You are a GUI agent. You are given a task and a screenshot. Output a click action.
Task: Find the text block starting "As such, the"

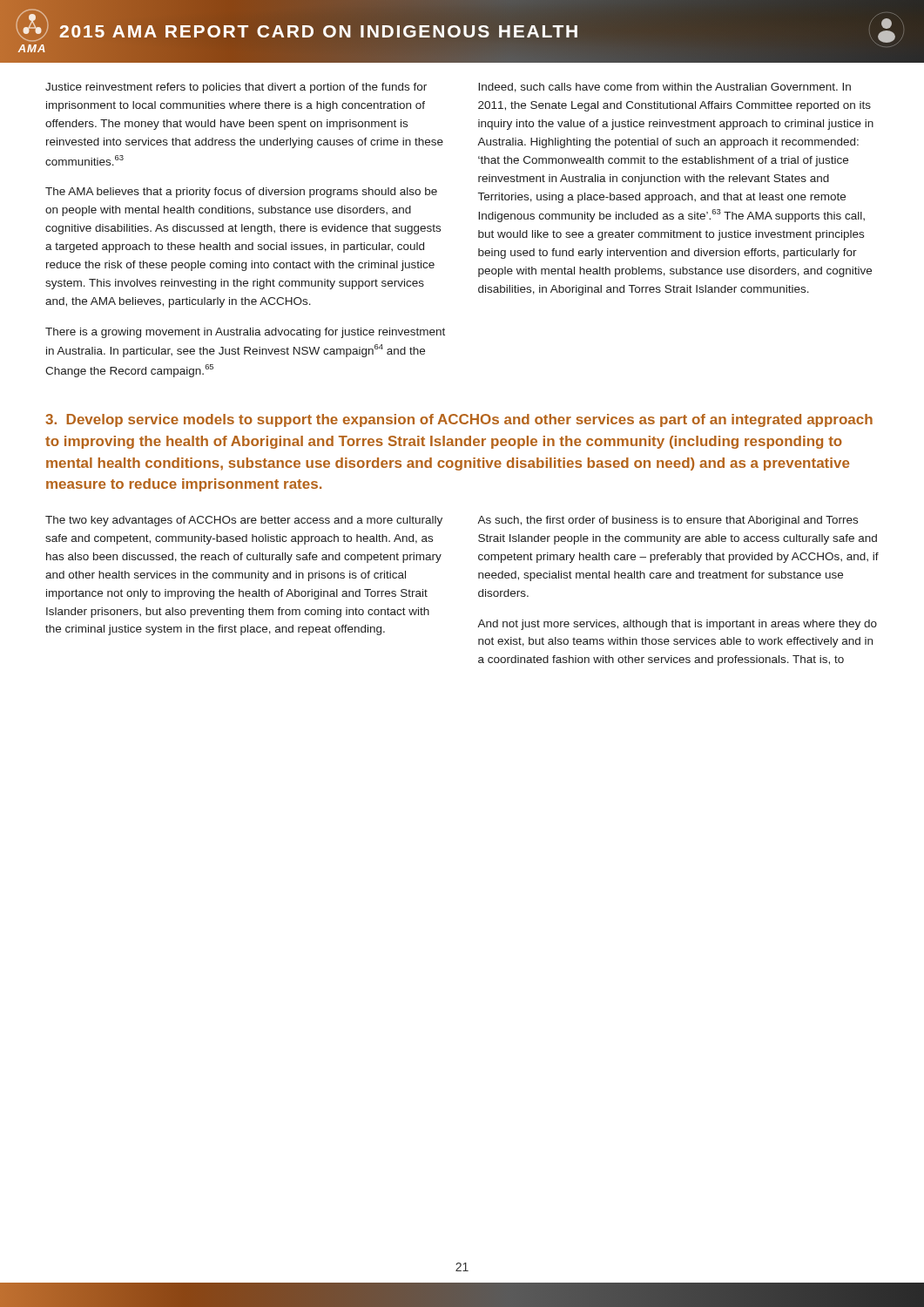click(668, 521)
